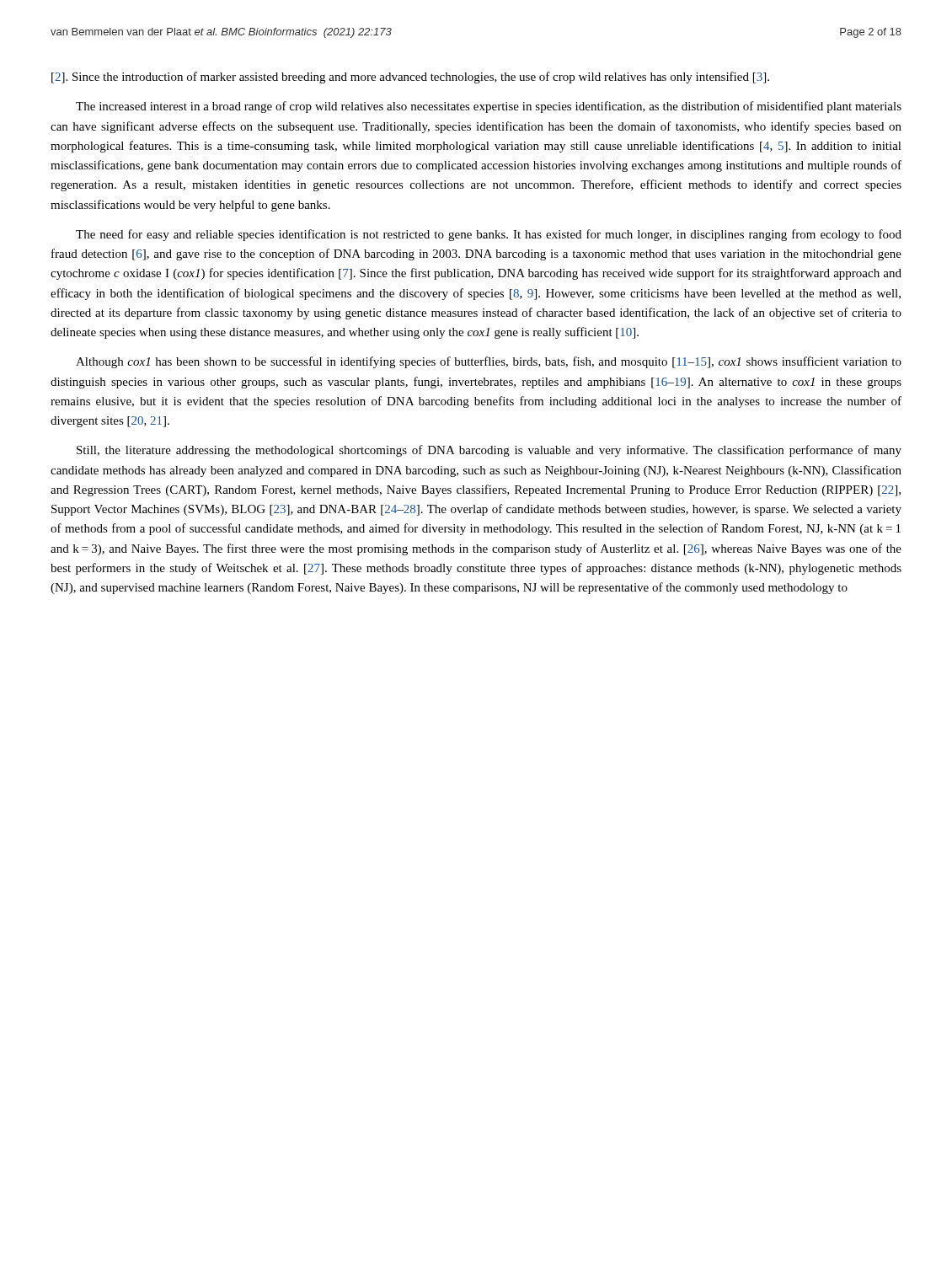The height and width of the screenshot is (1264, 952).
Task: Find the text block containing "Although cox1 has been shown"
Action: coord(476,392)
